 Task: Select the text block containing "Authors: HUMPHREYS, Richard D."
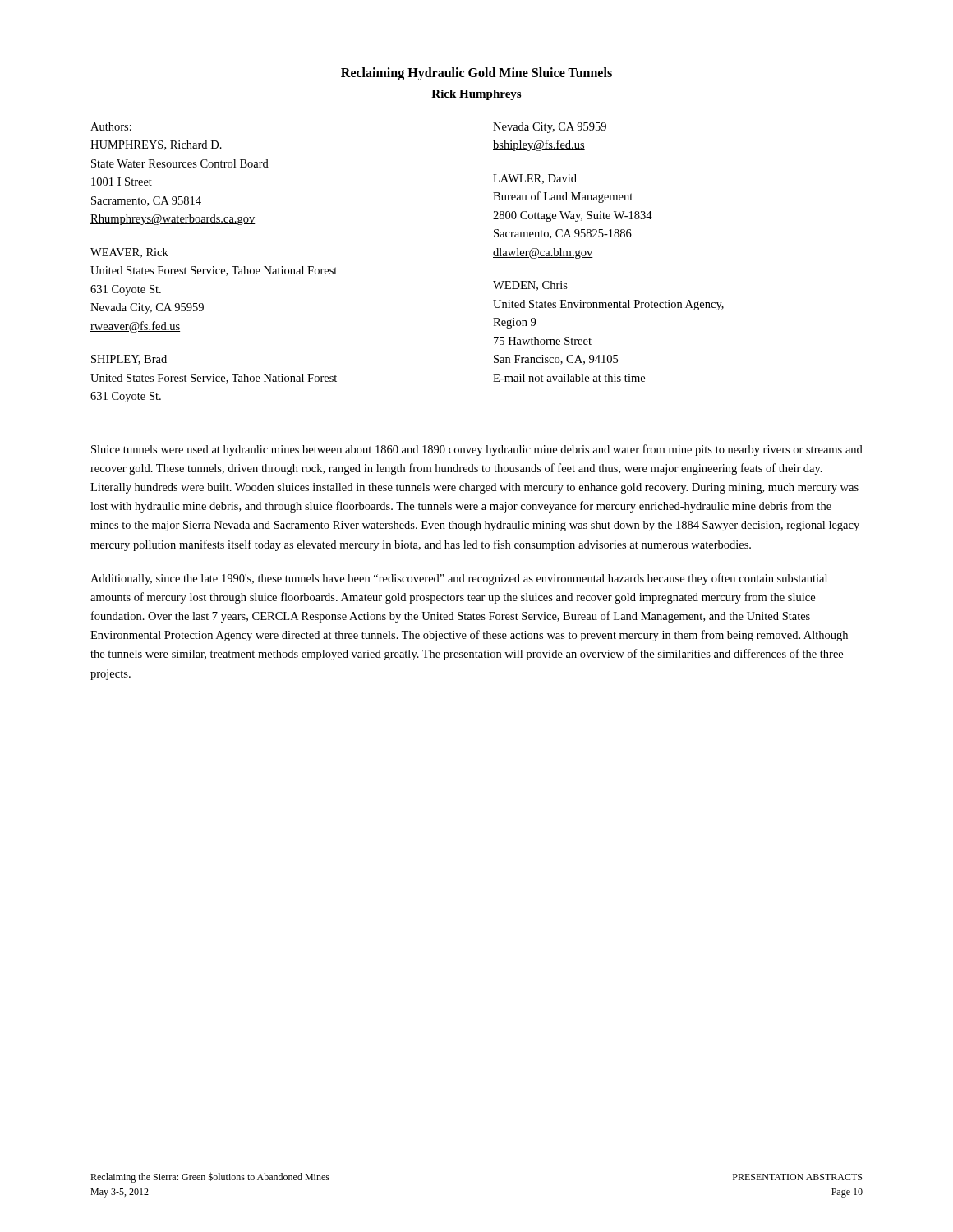click(x=110, y=128)
